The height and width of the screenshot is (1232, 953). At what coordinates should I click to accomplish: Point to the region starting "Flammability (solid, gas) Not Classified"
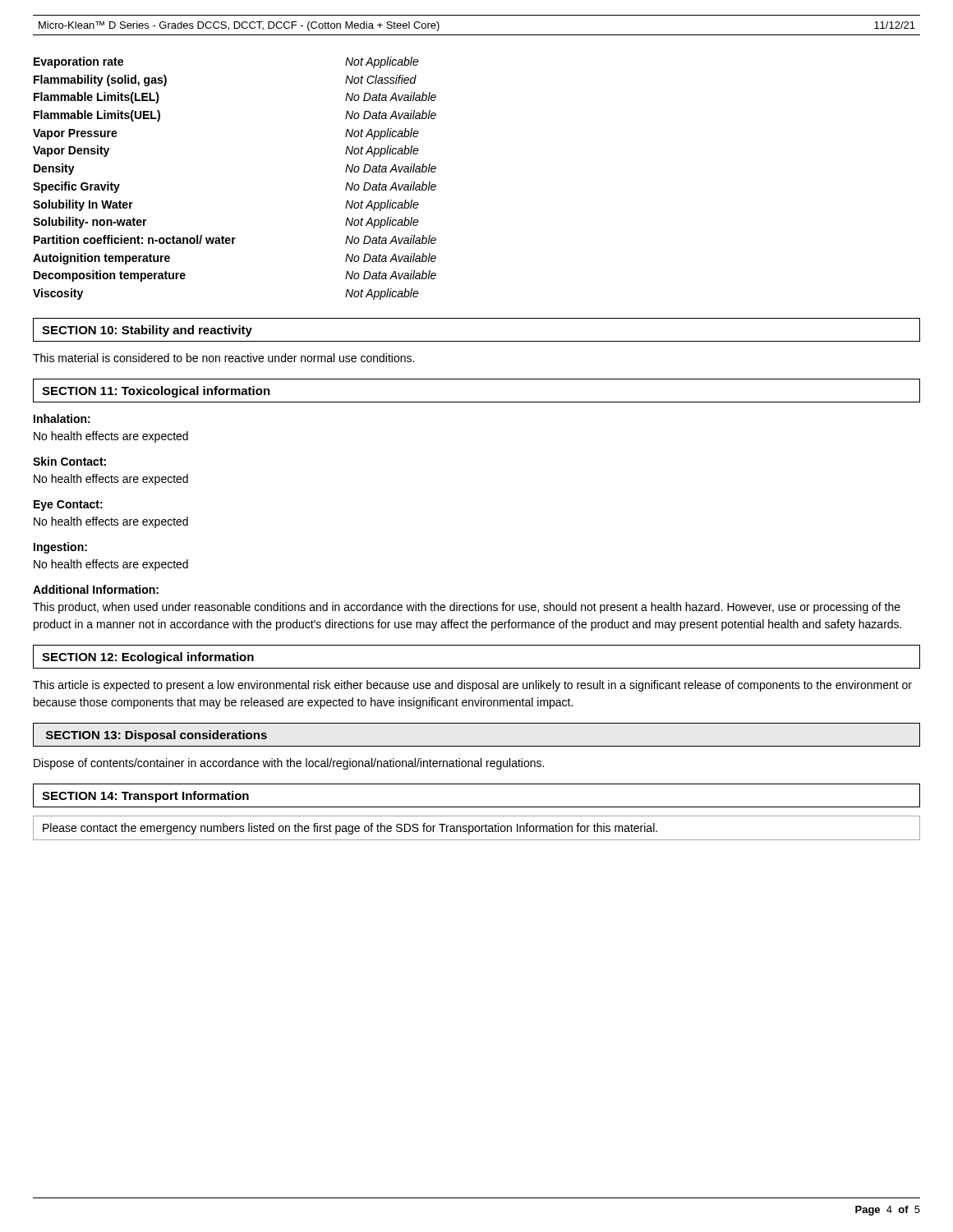click(x=98, y=80)
